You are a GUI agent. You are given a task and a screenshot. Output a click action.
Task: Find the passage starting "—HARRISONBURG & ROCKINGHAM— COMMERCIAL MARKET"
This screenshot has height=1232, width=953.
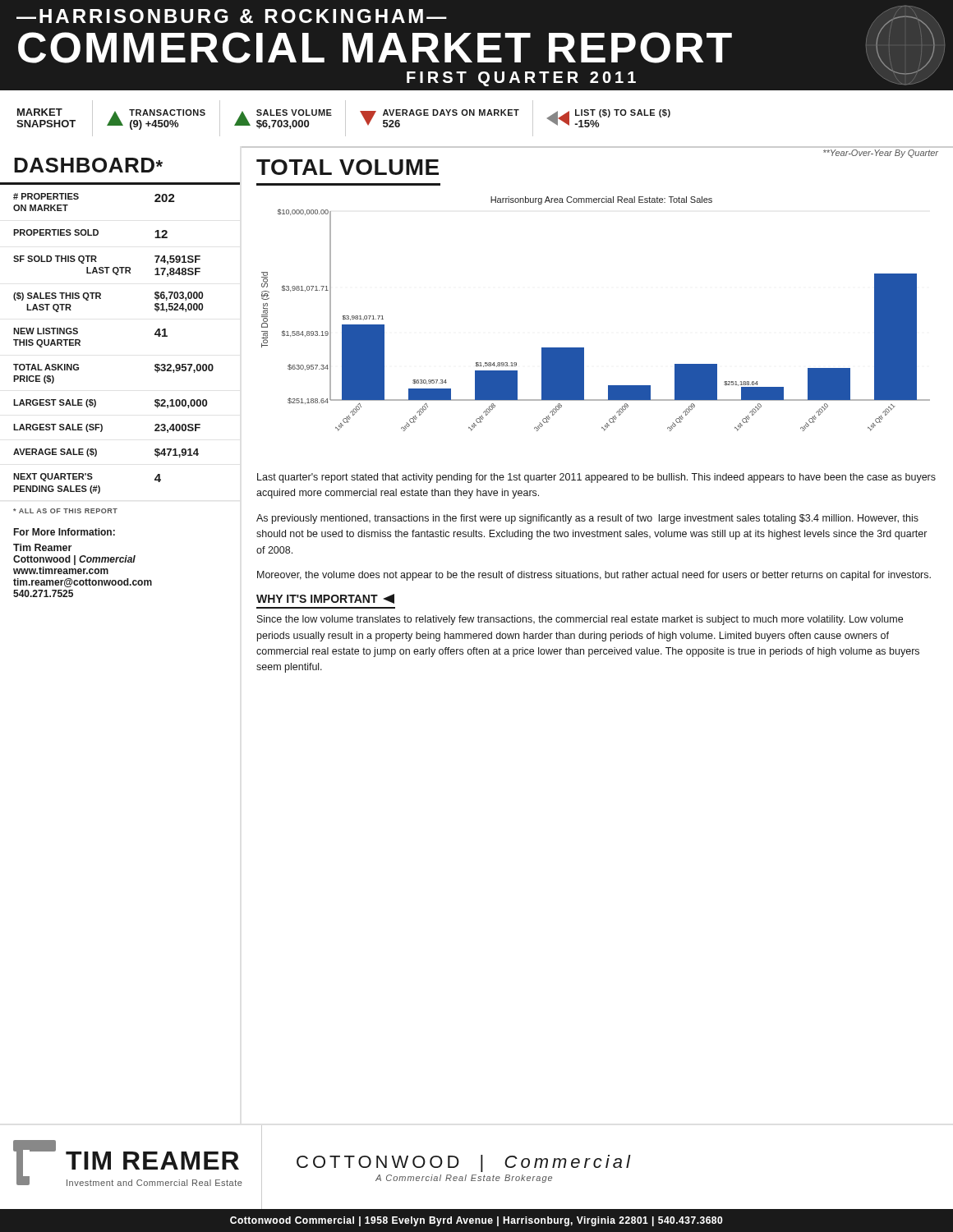pos(481,45)
